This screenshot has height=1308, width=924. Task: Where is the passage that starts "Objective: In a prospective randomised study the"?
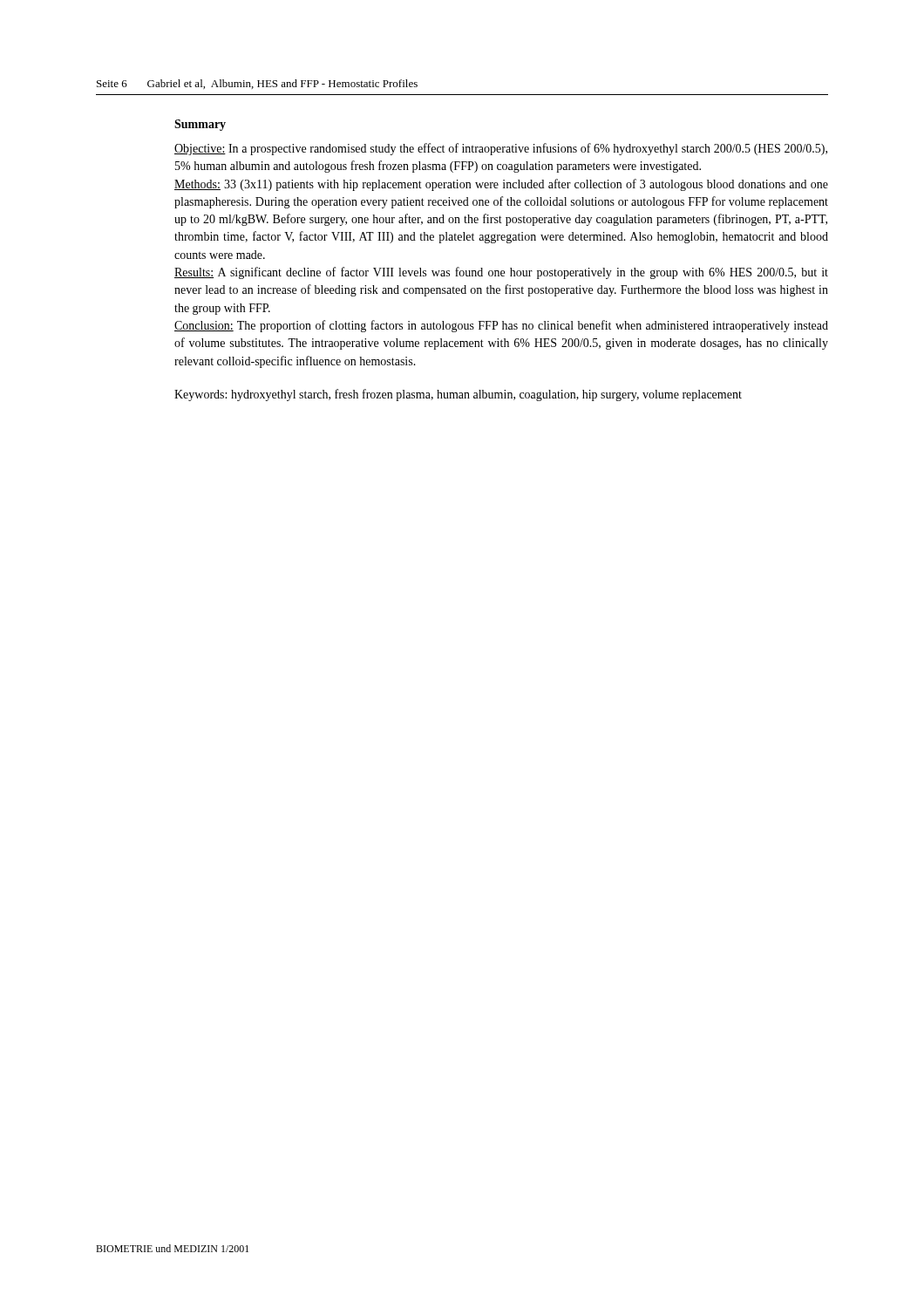click(x=501, y=149)
